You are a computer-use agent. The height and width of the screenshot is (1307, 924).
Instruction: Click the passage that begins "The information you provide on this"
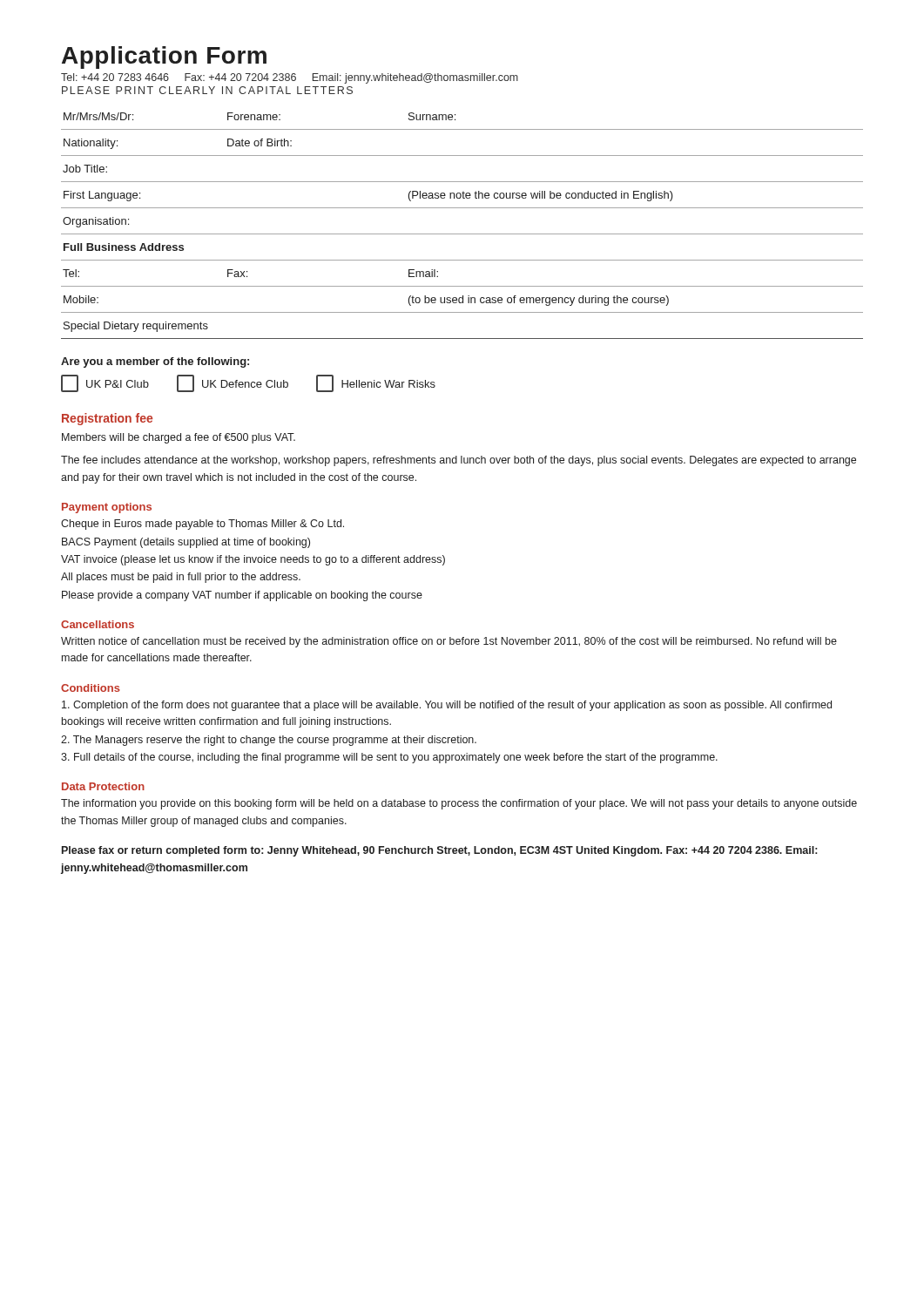[459, 812]
